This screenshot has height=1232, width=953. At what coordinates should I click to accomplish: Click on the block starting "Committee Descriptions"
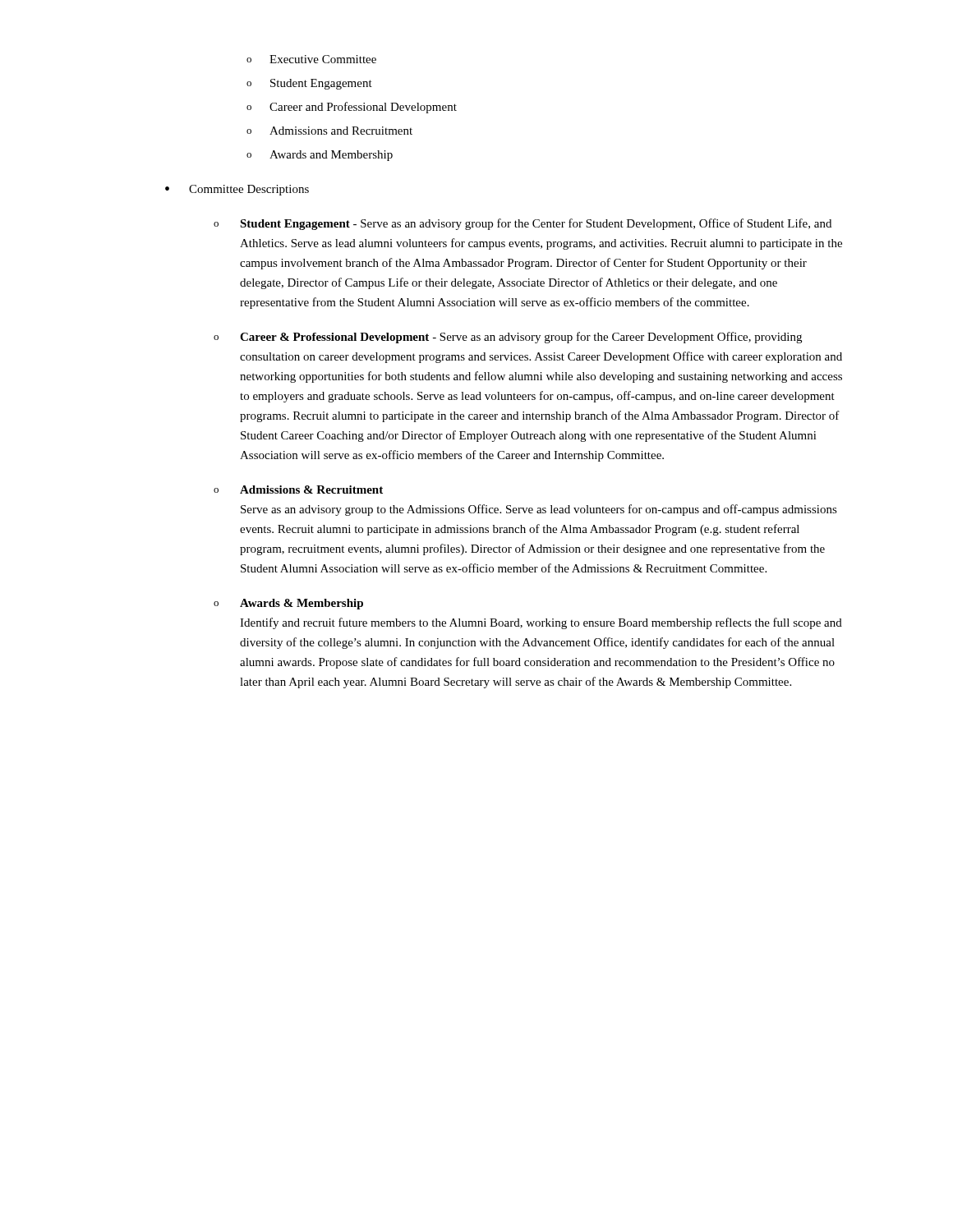point(249,189)
